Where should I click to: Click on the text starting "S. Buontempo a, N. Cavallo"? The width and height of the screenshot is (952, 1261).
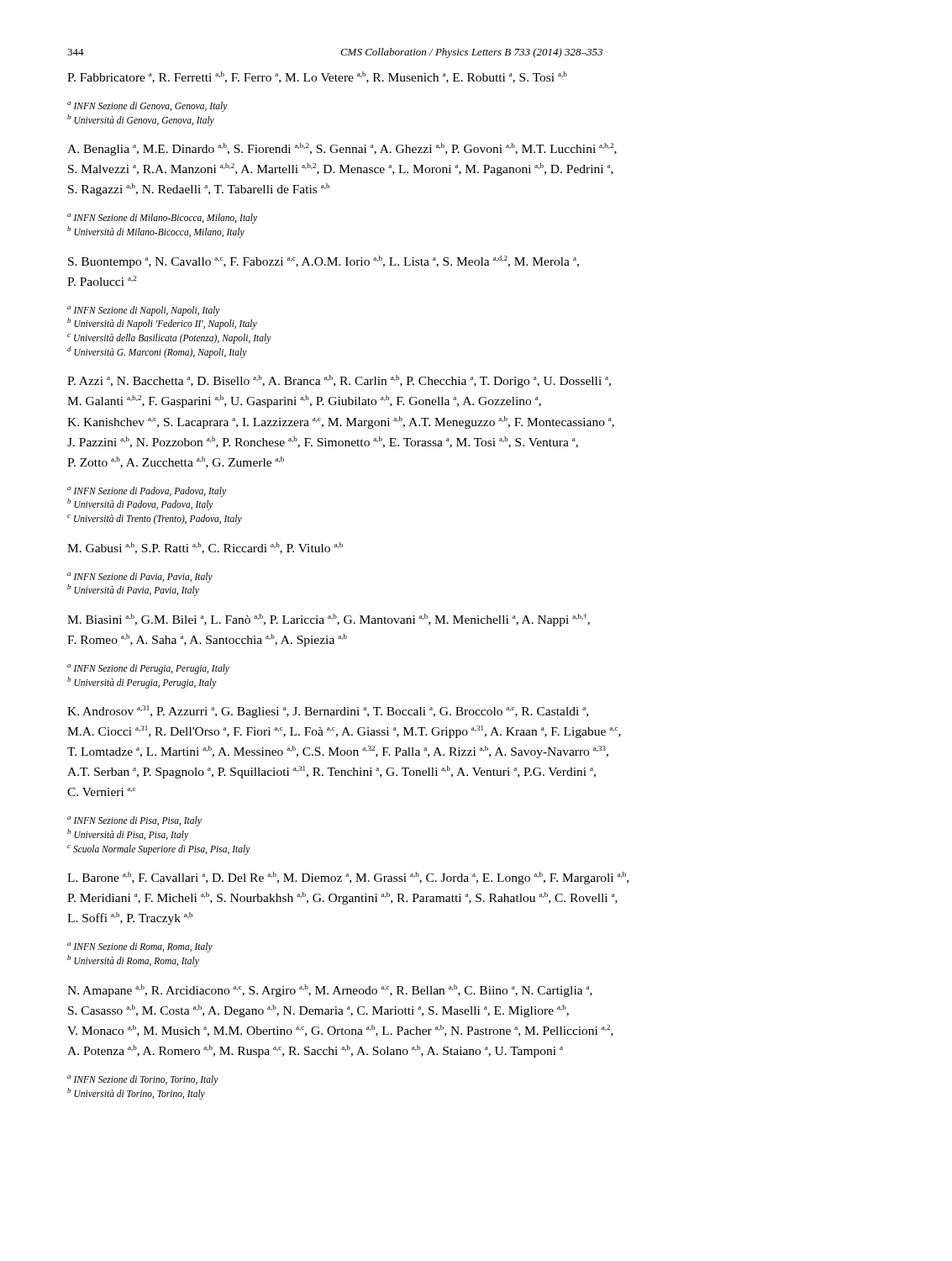click(476, 271)
